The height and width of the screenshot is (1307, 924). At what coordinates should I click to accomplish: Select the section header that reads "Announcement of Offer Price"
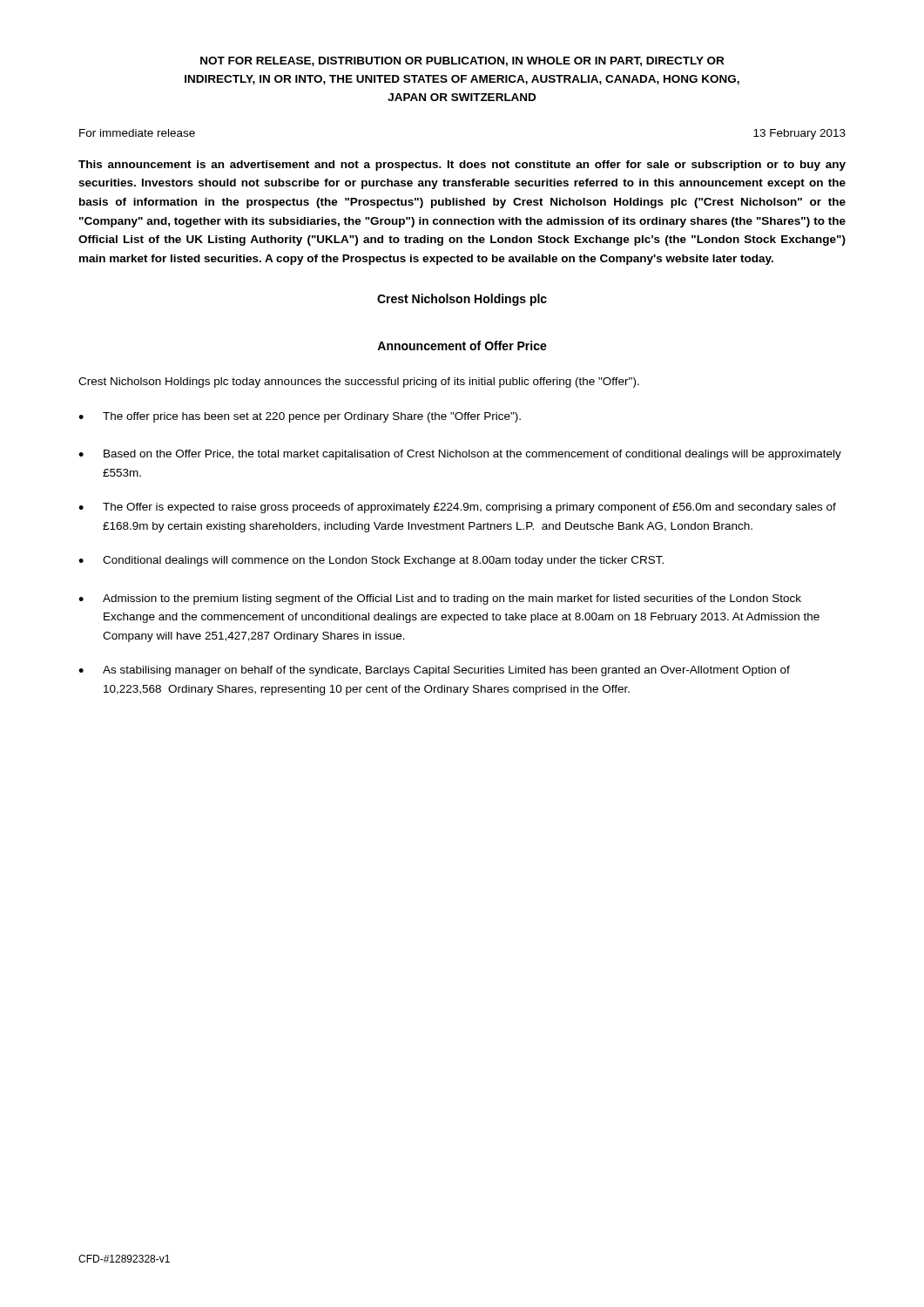[x=462, y=346]
